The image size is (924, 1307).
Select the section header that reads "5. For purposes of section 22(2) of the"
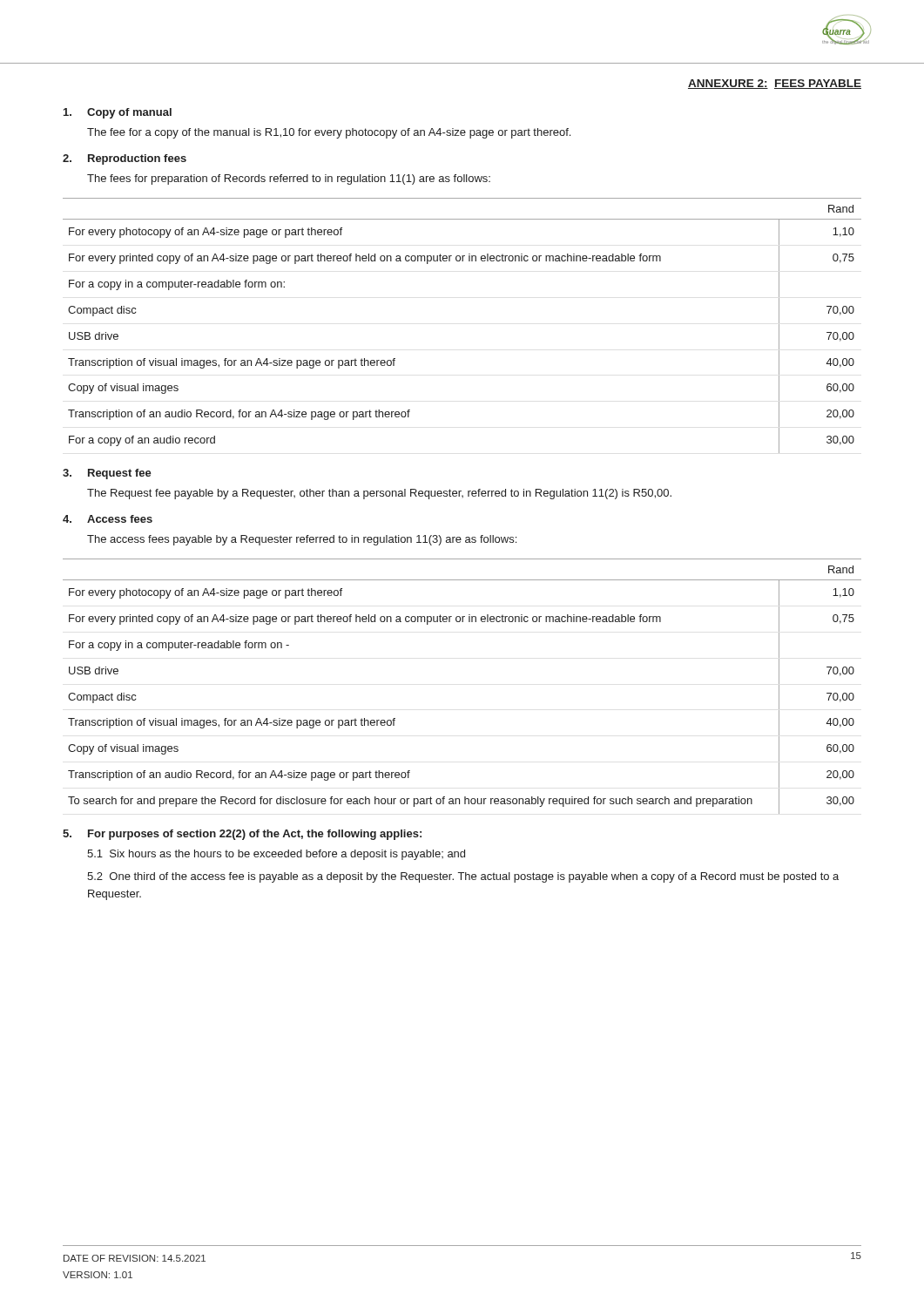pos(243,833)
